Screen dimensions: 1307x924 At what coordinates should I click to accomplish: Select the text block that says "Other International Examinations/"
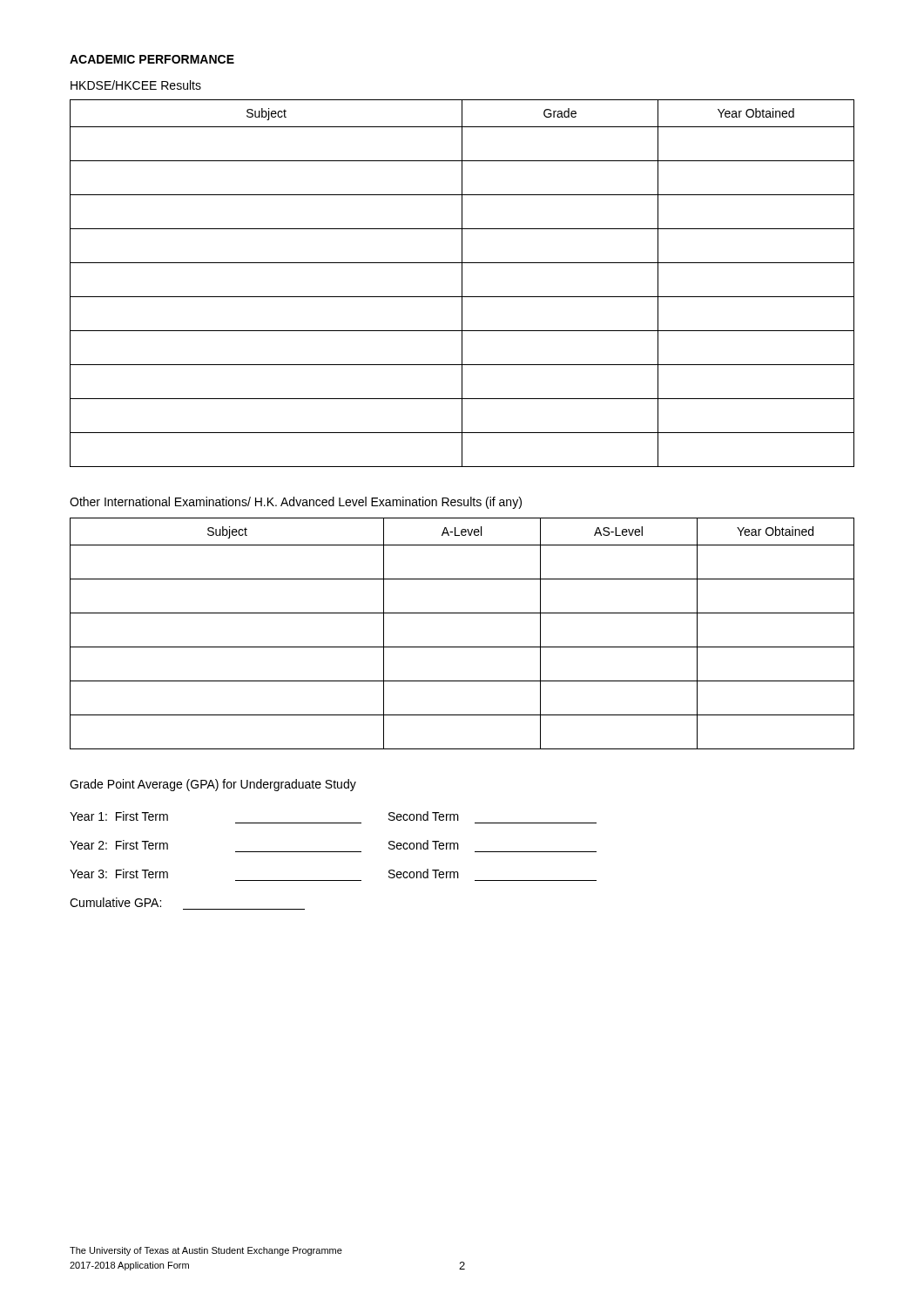pyautogui.click(x=296, y=502)
